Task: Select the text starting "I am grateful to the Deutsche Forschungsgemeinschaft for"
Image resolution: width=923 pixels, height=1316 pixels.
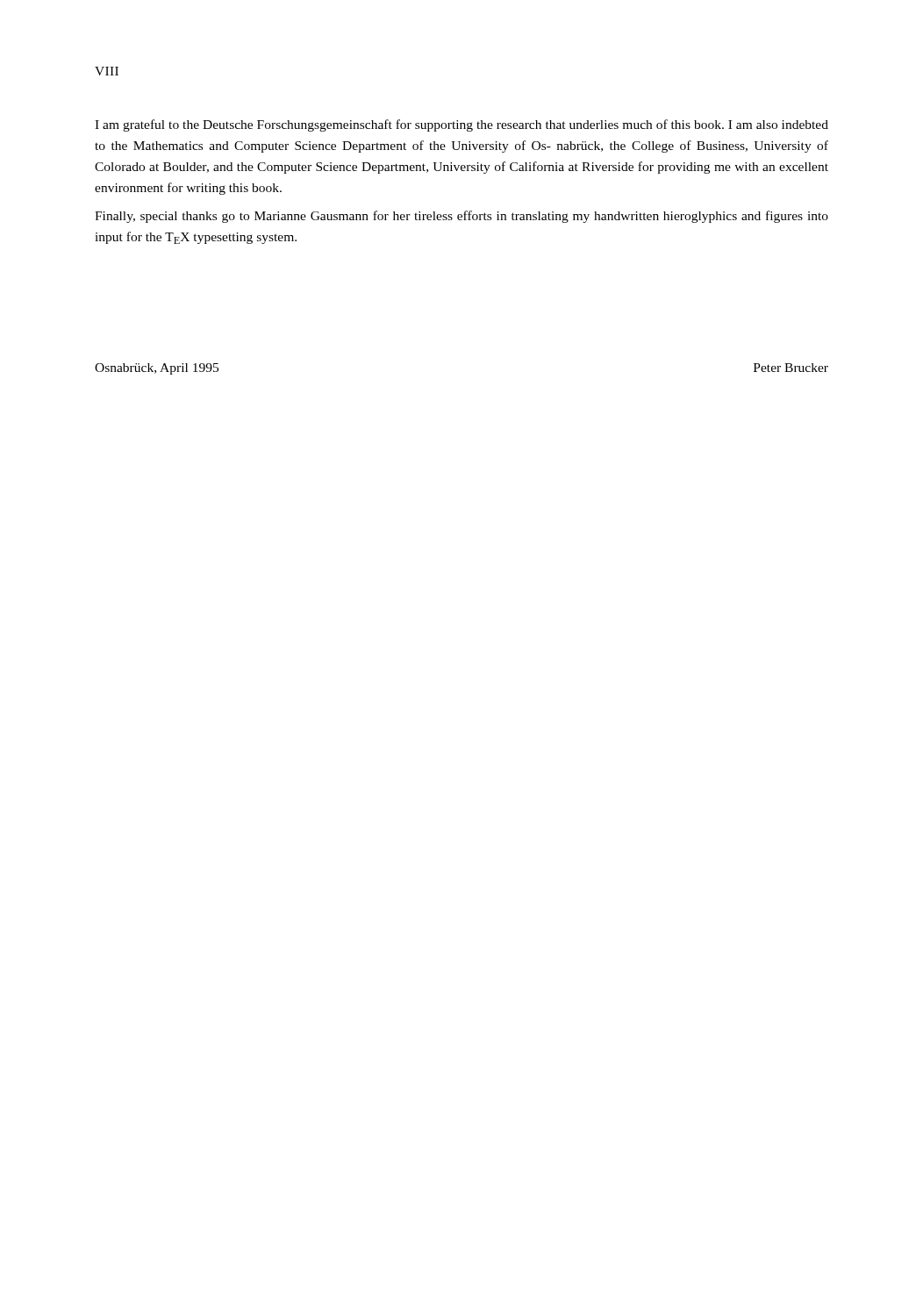Action: pos(462,182)
